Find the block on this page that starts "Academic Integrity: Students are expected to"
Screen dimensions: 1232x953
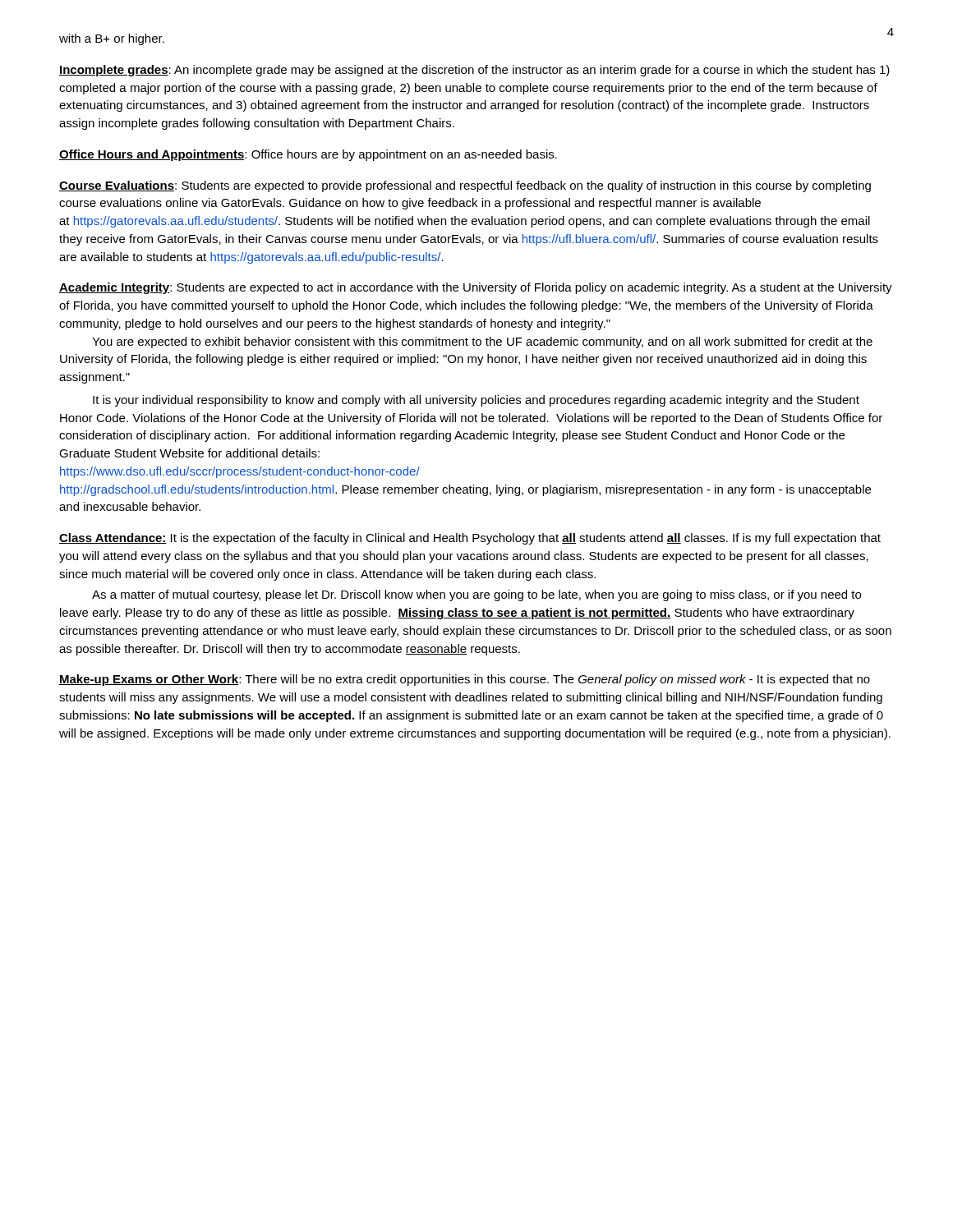476,398
